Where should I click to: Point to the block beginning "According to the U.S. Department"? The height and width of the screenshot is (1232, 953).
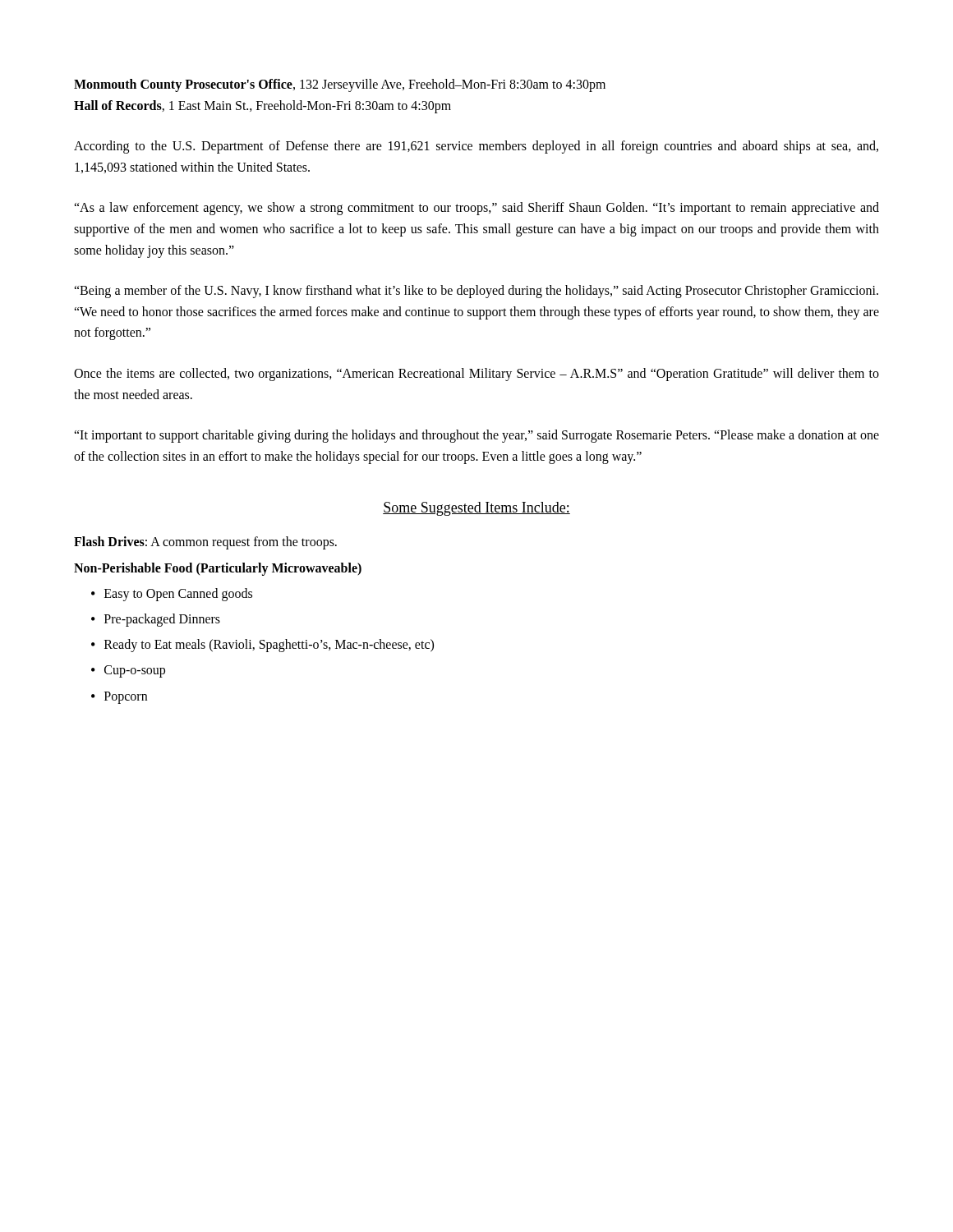[476, 156]
